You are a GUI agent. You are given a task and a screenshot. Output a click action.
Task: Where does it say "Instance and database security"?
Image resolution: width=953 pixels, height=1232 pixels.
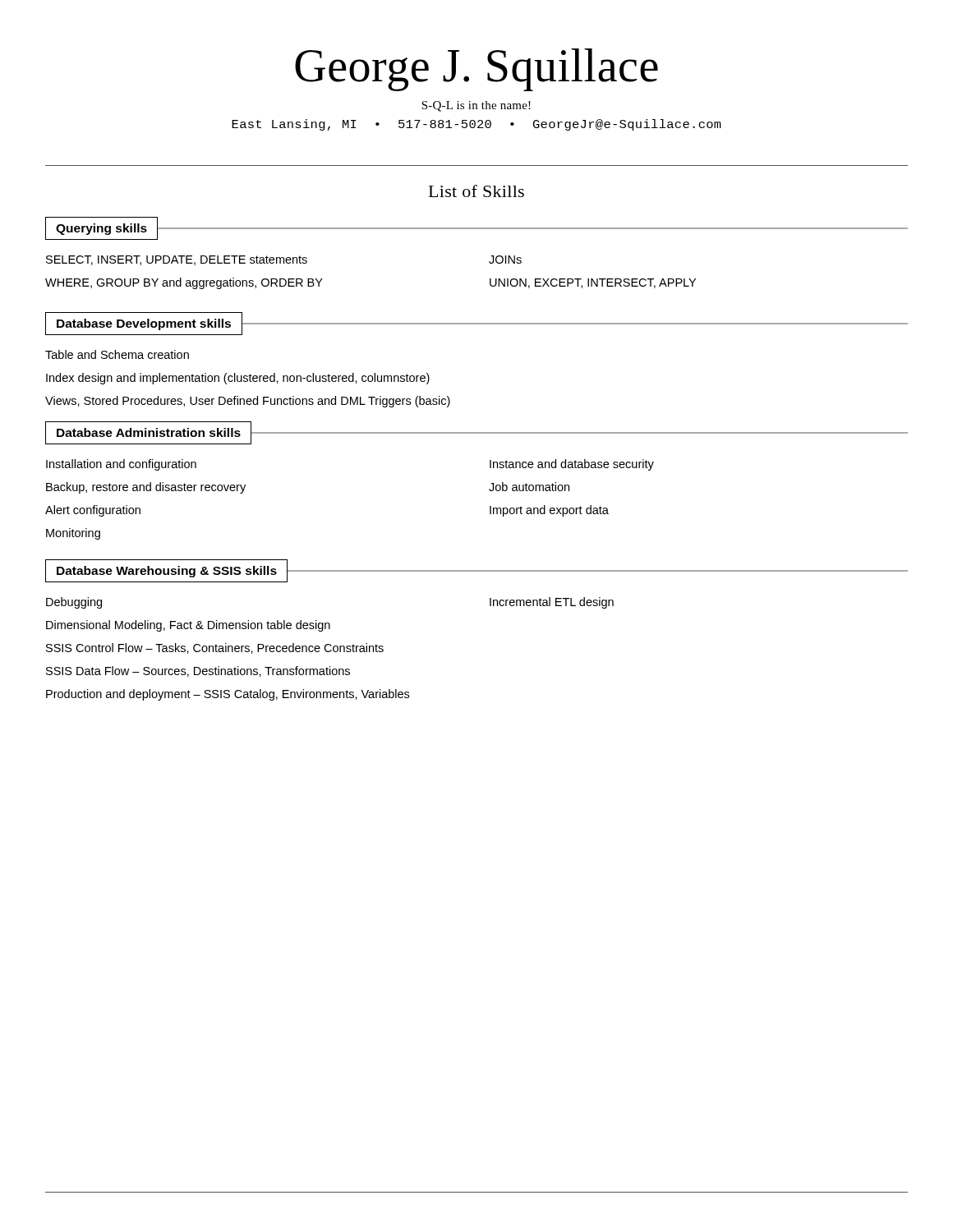[x=571, y=464]
